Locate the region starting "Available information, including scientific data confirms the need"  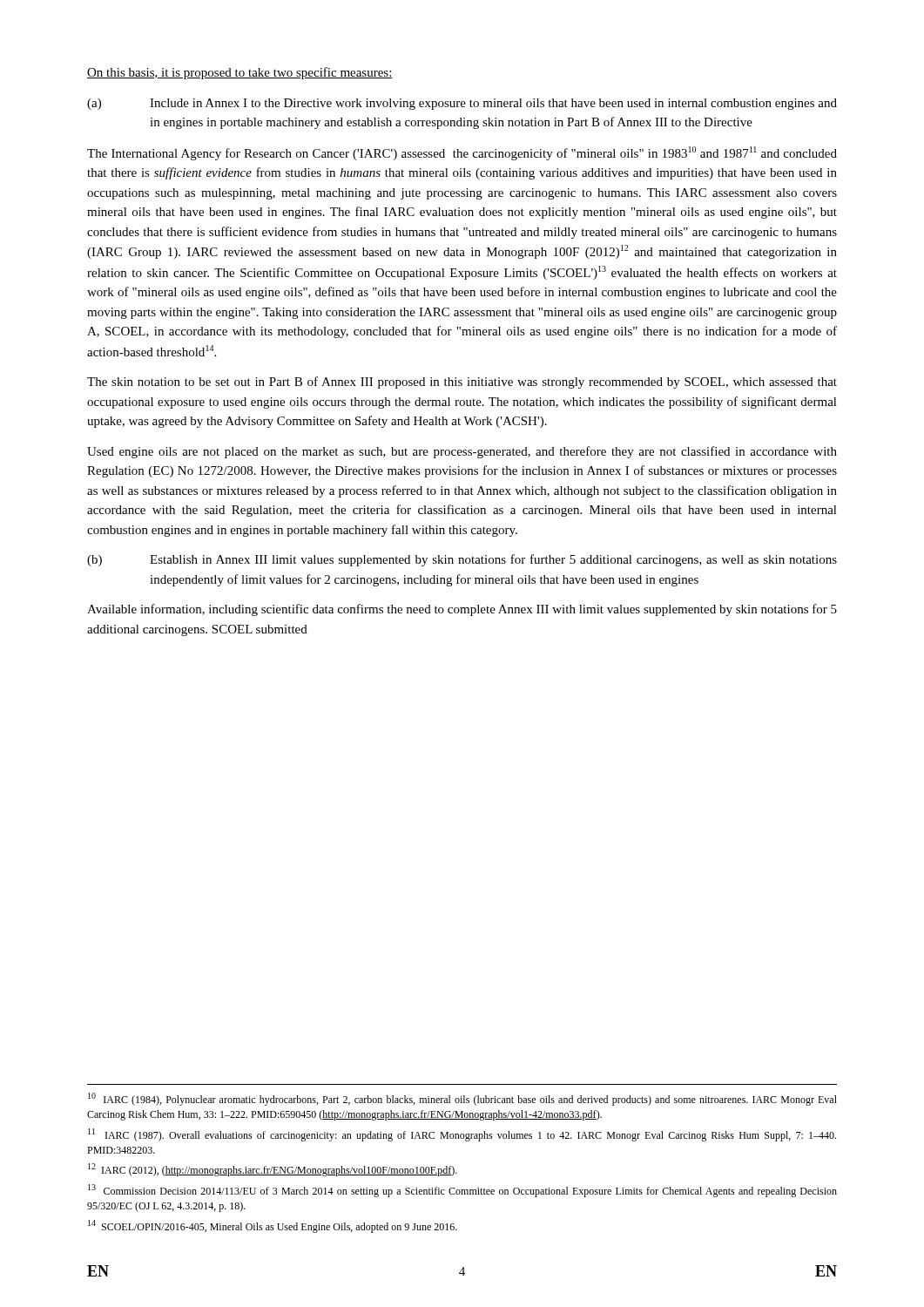coord(462,619)
